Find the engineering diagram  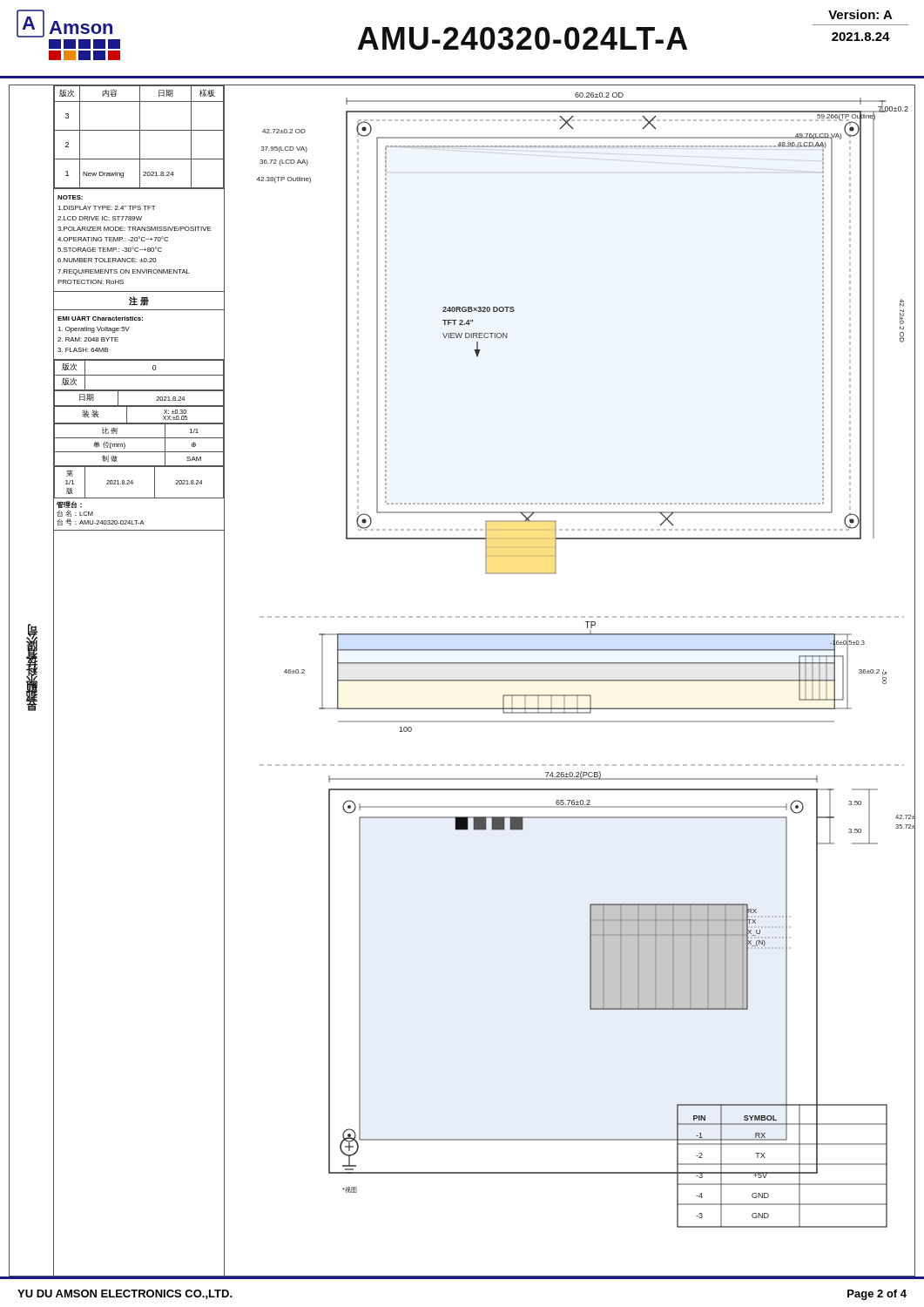(x=570, y=680)
